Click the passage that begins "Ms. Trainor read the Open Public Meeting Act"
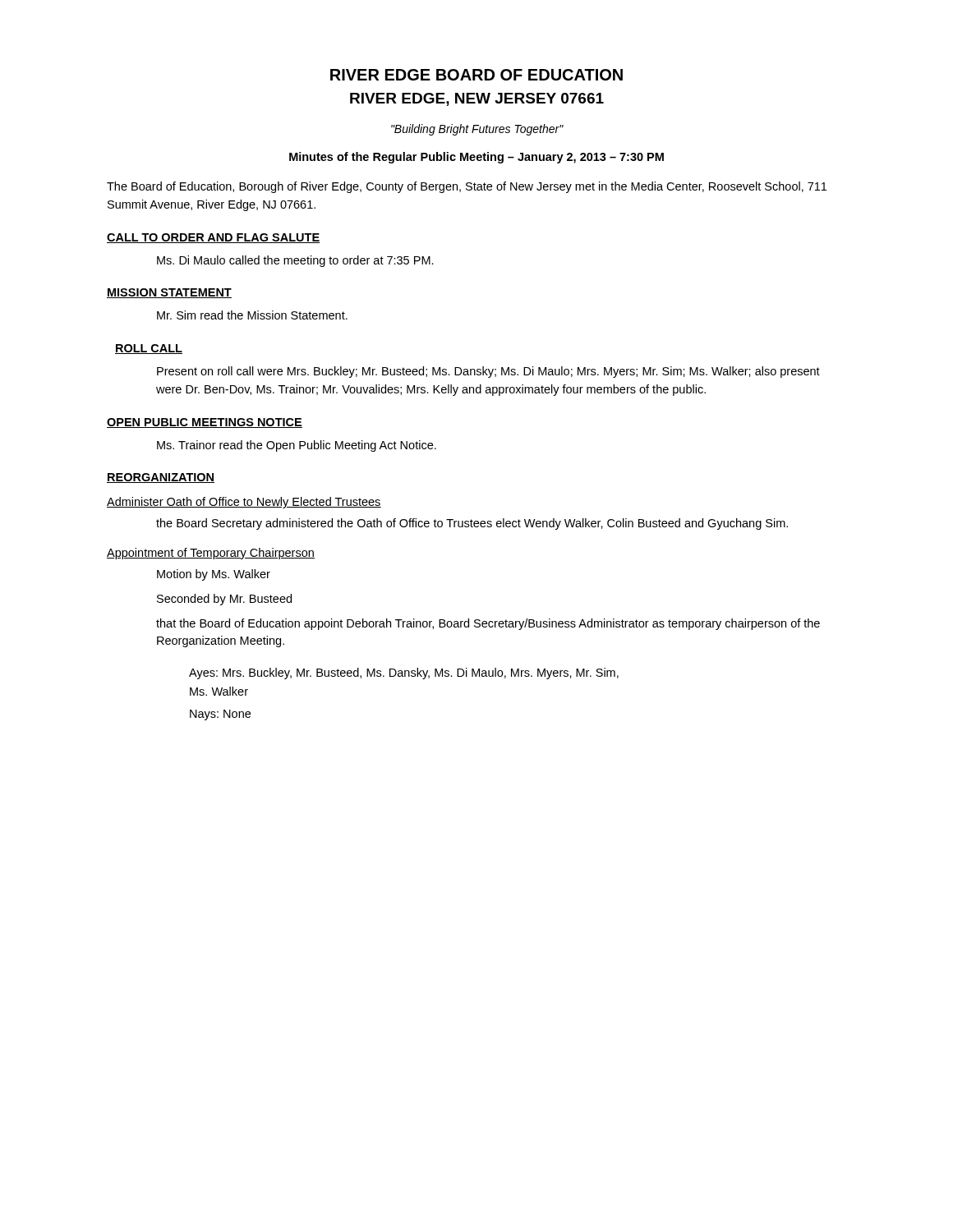 pyautogui.click(x=296, y=445)
